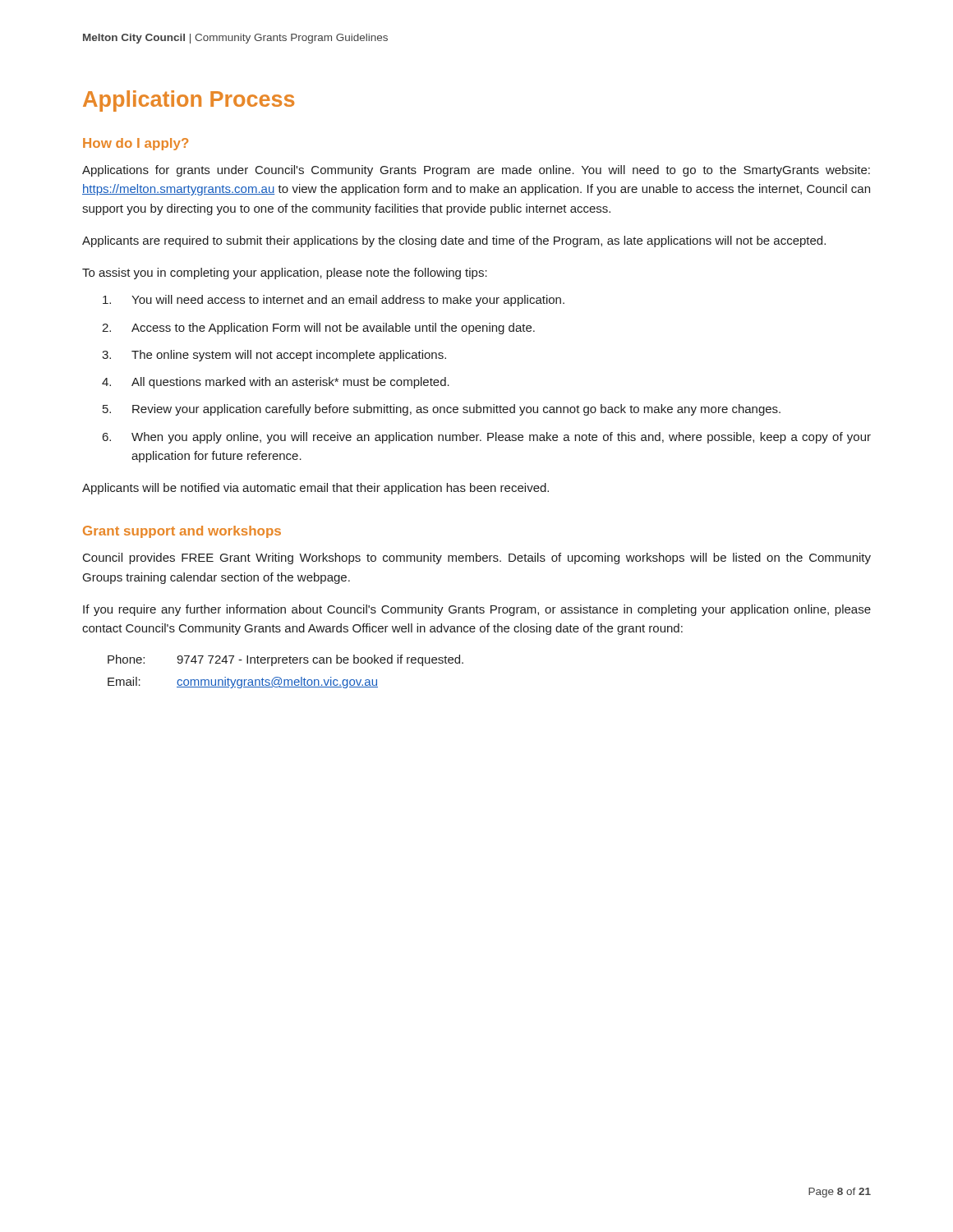Find the text block that reads "Applicants are required to submit their applications"

click(x=454, y=240)
